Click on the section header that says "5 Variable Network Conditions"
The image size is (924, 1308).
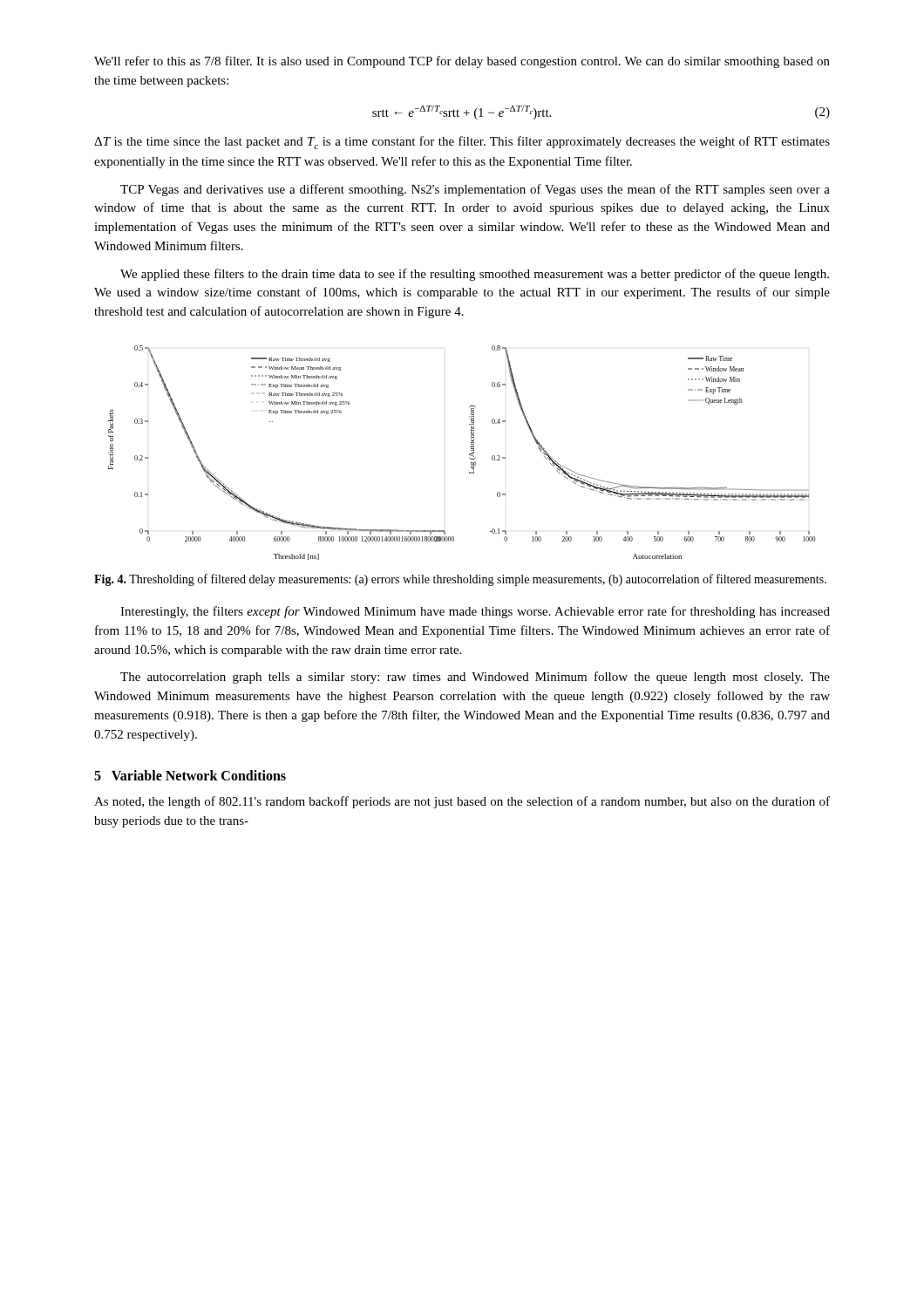pos(190,776)
